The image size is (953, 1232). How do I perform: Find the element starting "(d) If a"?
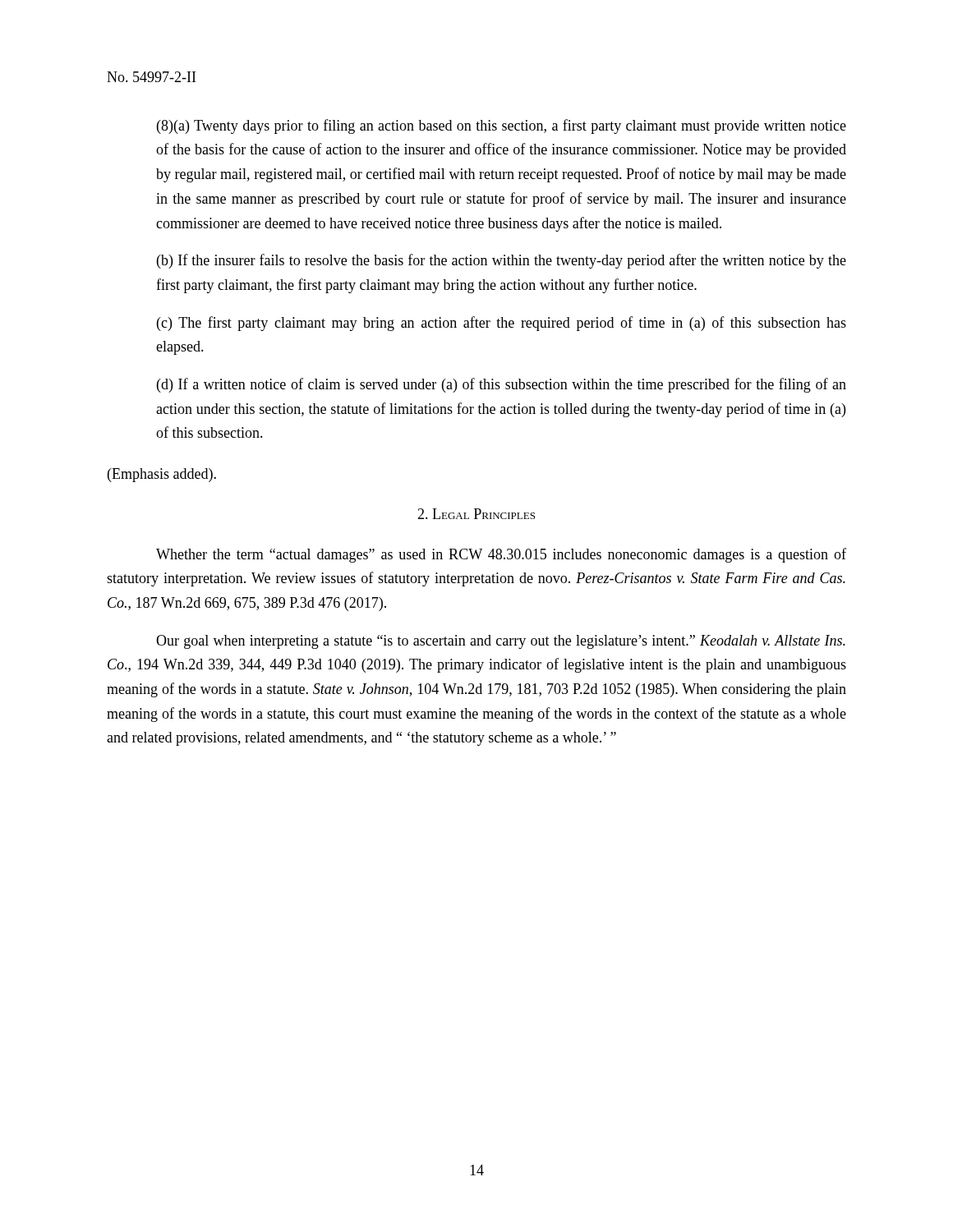point(501,409)
